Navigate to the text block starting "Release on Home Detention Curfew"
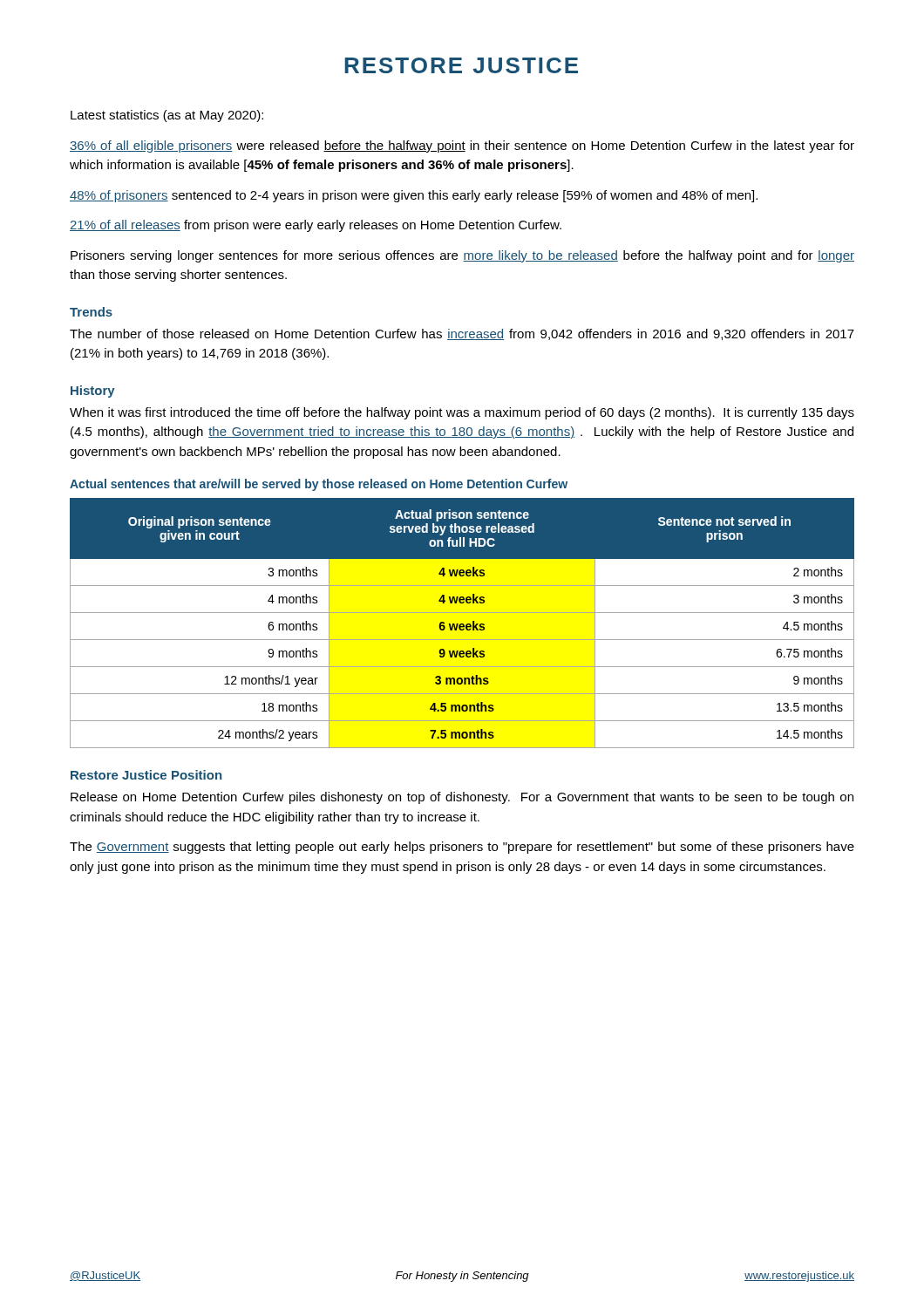 point(462,806)
